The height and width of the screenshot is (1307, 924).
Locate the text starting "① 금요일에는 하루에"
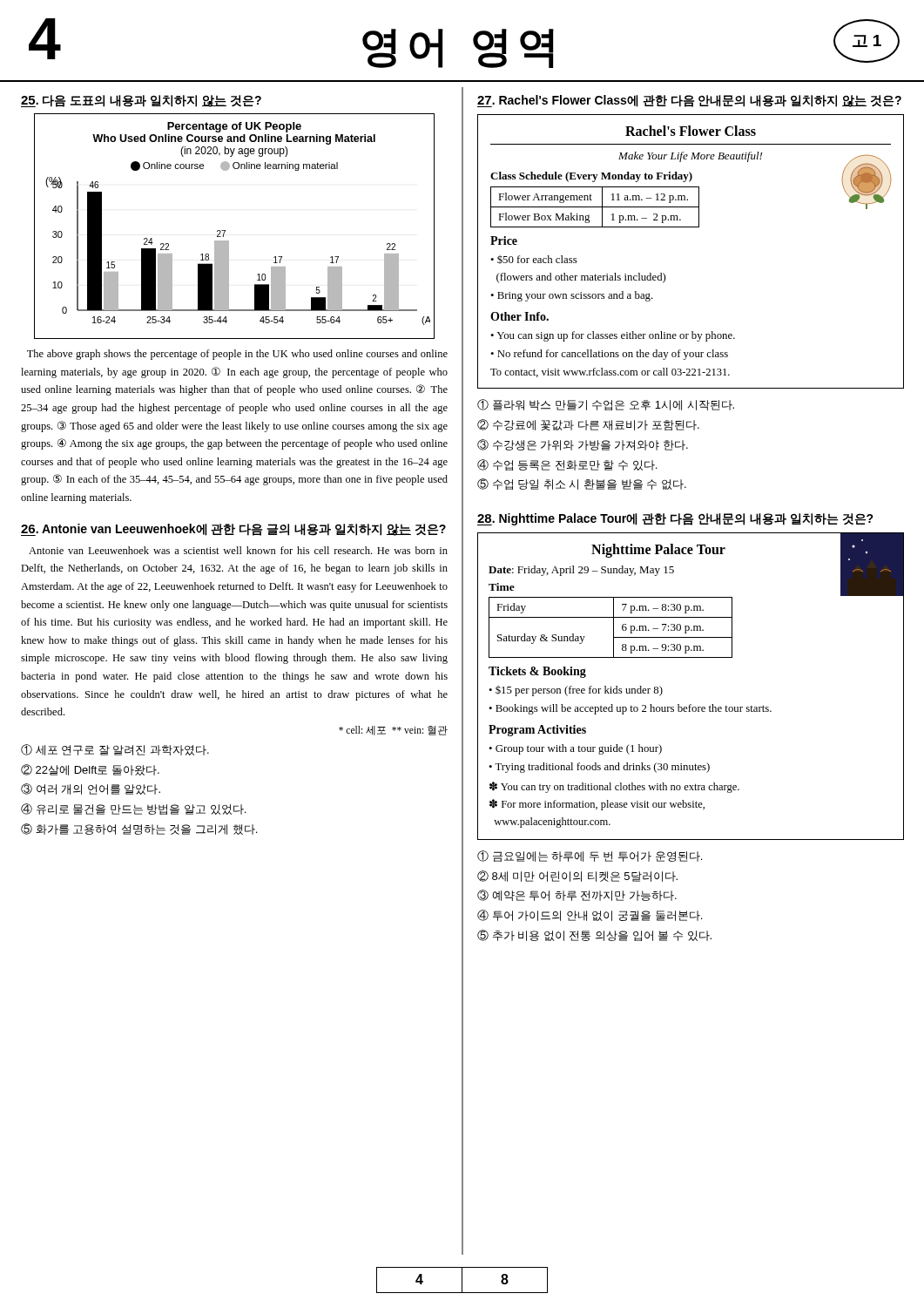[590, 856]
